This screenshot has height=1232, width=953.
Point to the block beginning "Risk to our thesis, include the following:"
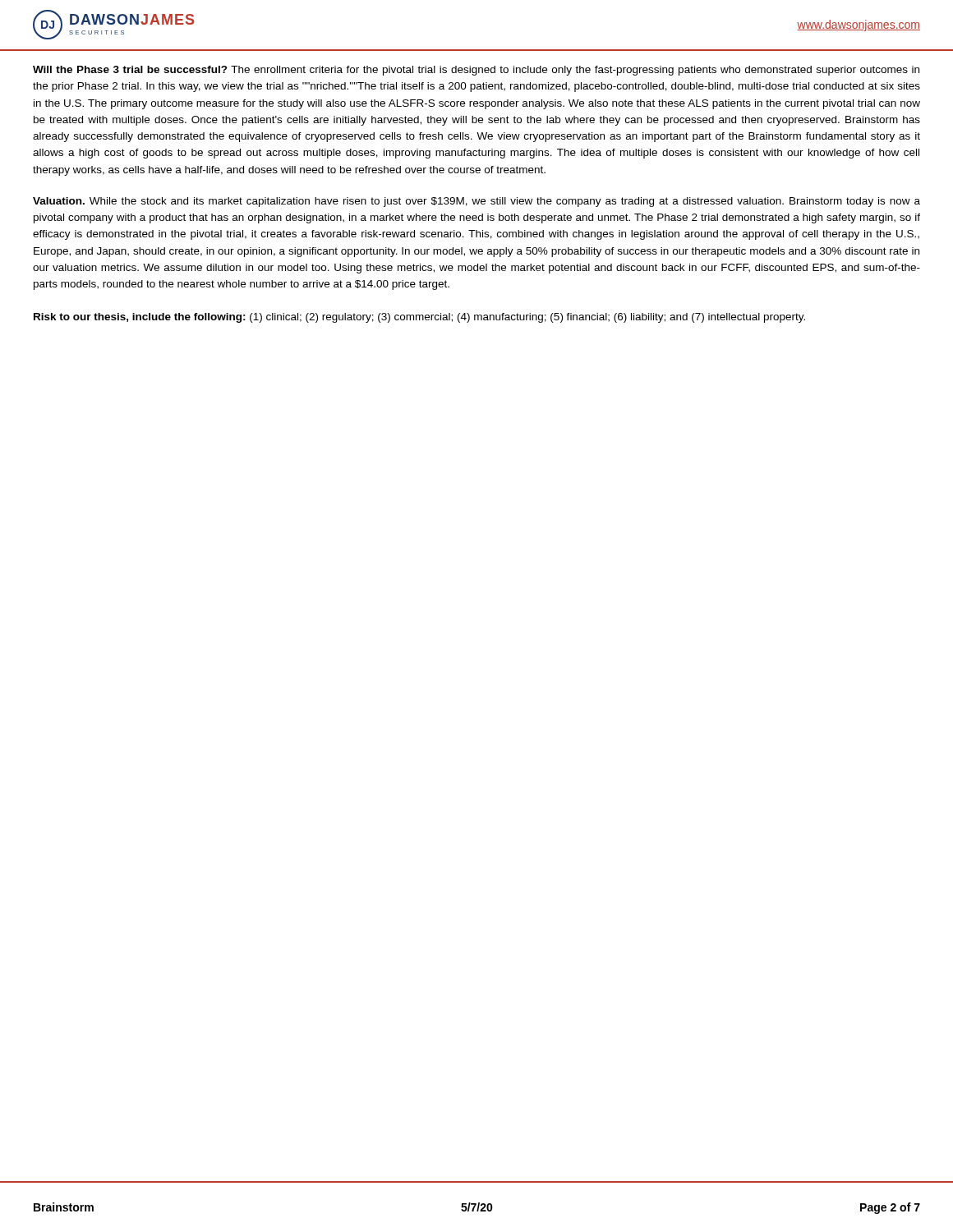point(420,317)
